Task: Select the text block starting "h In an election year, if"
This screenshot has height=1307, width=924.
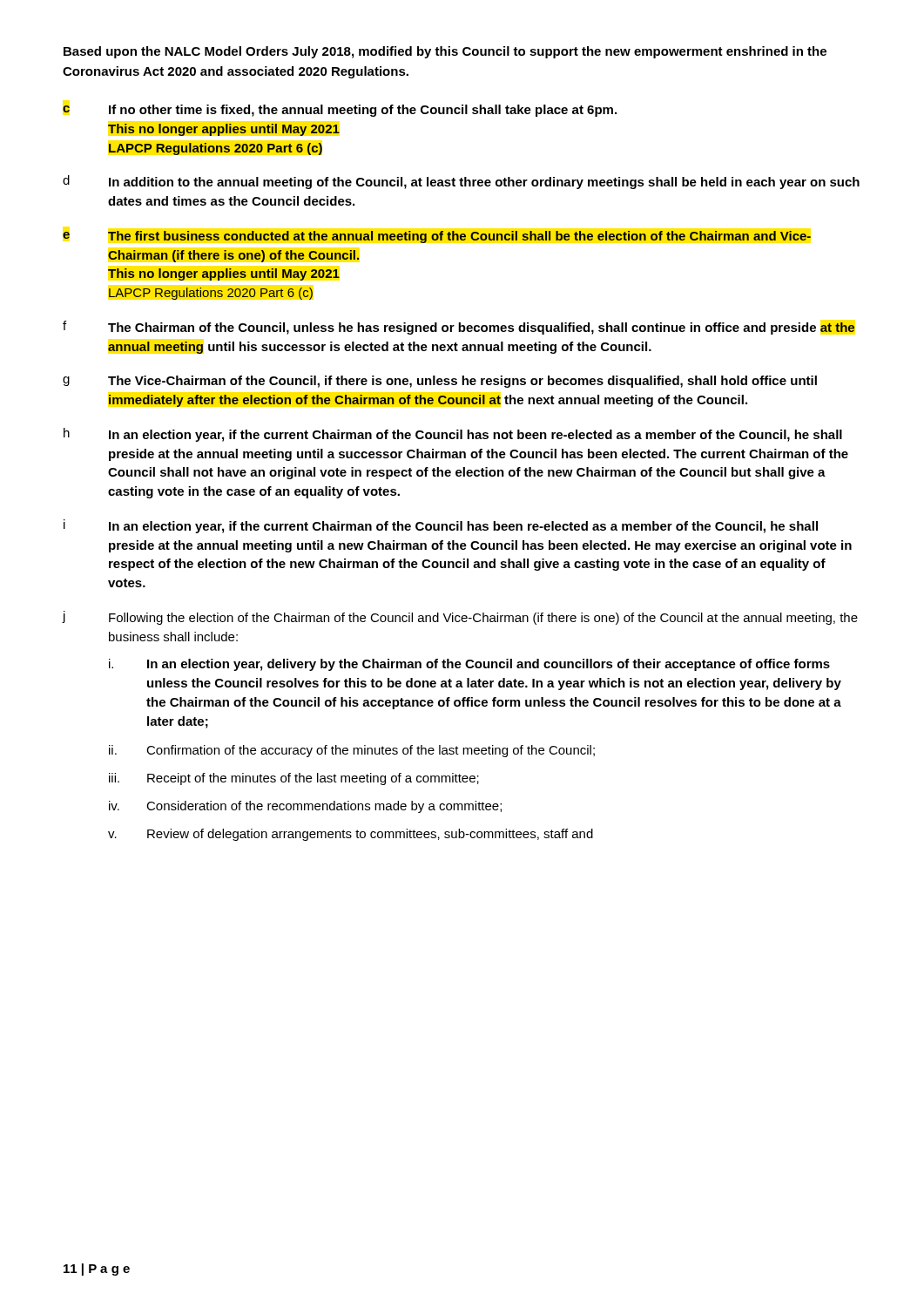Action: pos(462,463)
